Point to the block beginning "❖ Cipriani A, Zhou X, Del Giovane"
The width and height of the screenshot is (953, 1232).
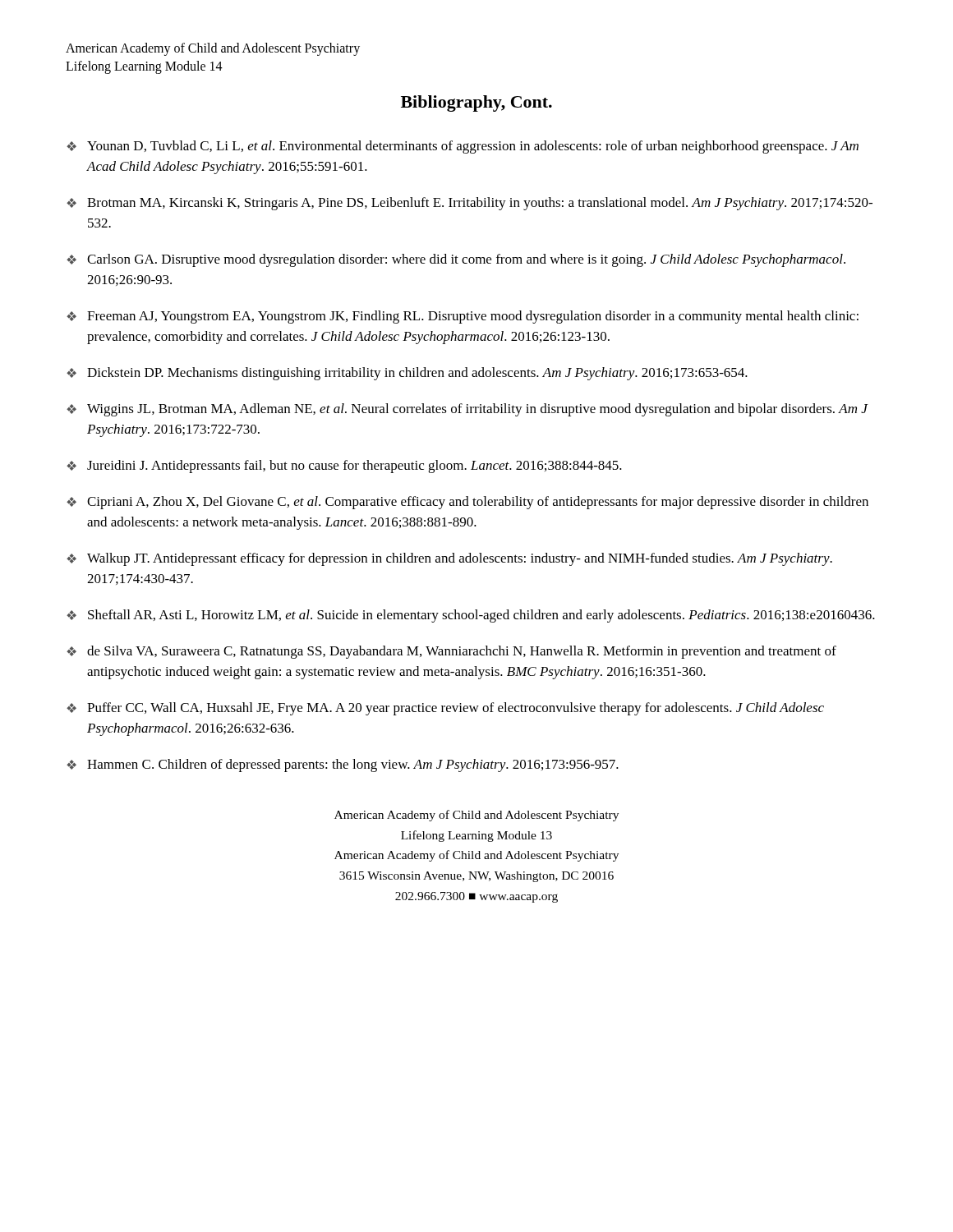click(476, 512)
